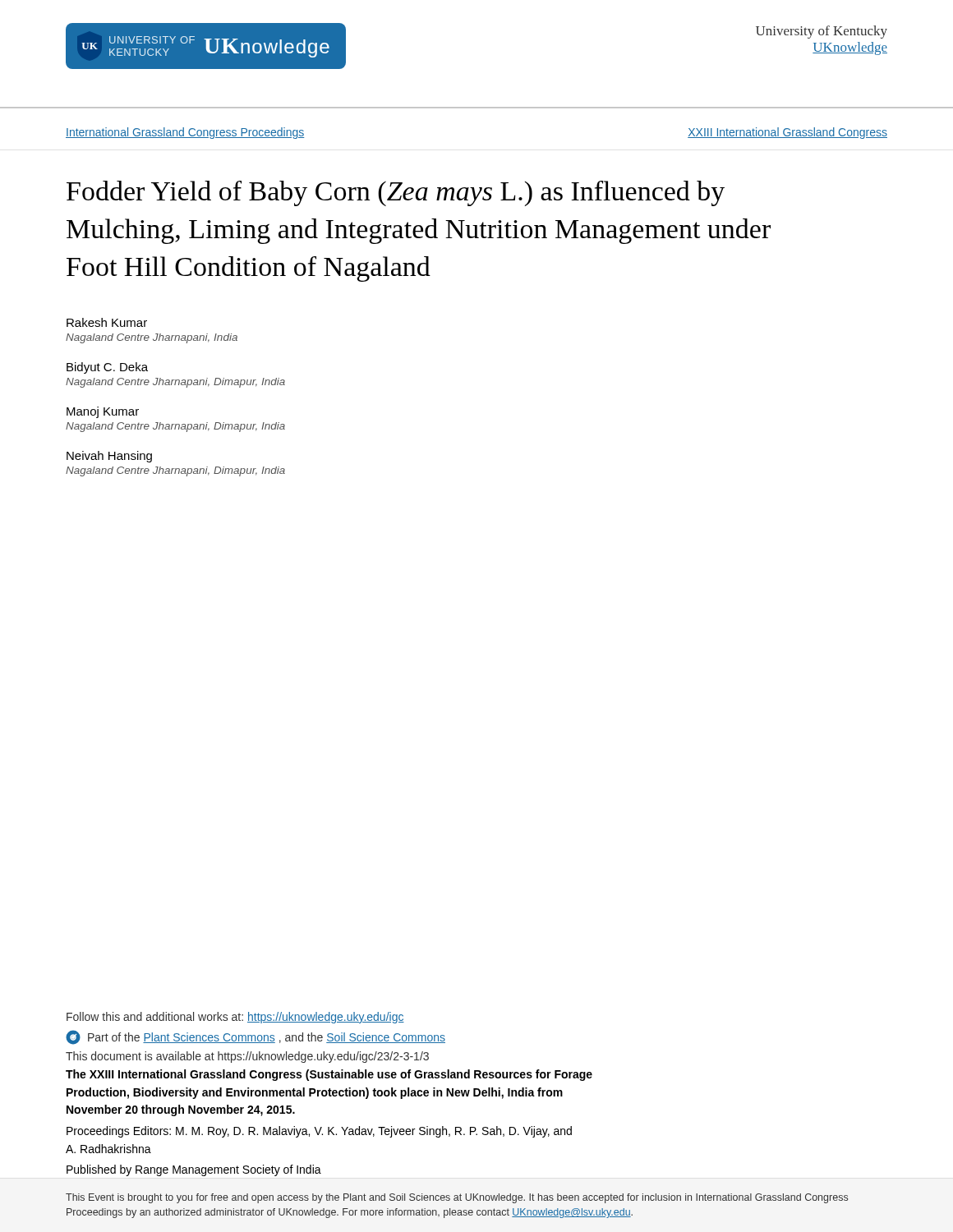Click on the element starting "Bidyut C. Deka Nagaland Centre Jharnapani, Dimapur,"
Viewport: 953px width, 1232px height.
[x=107, y=368]
